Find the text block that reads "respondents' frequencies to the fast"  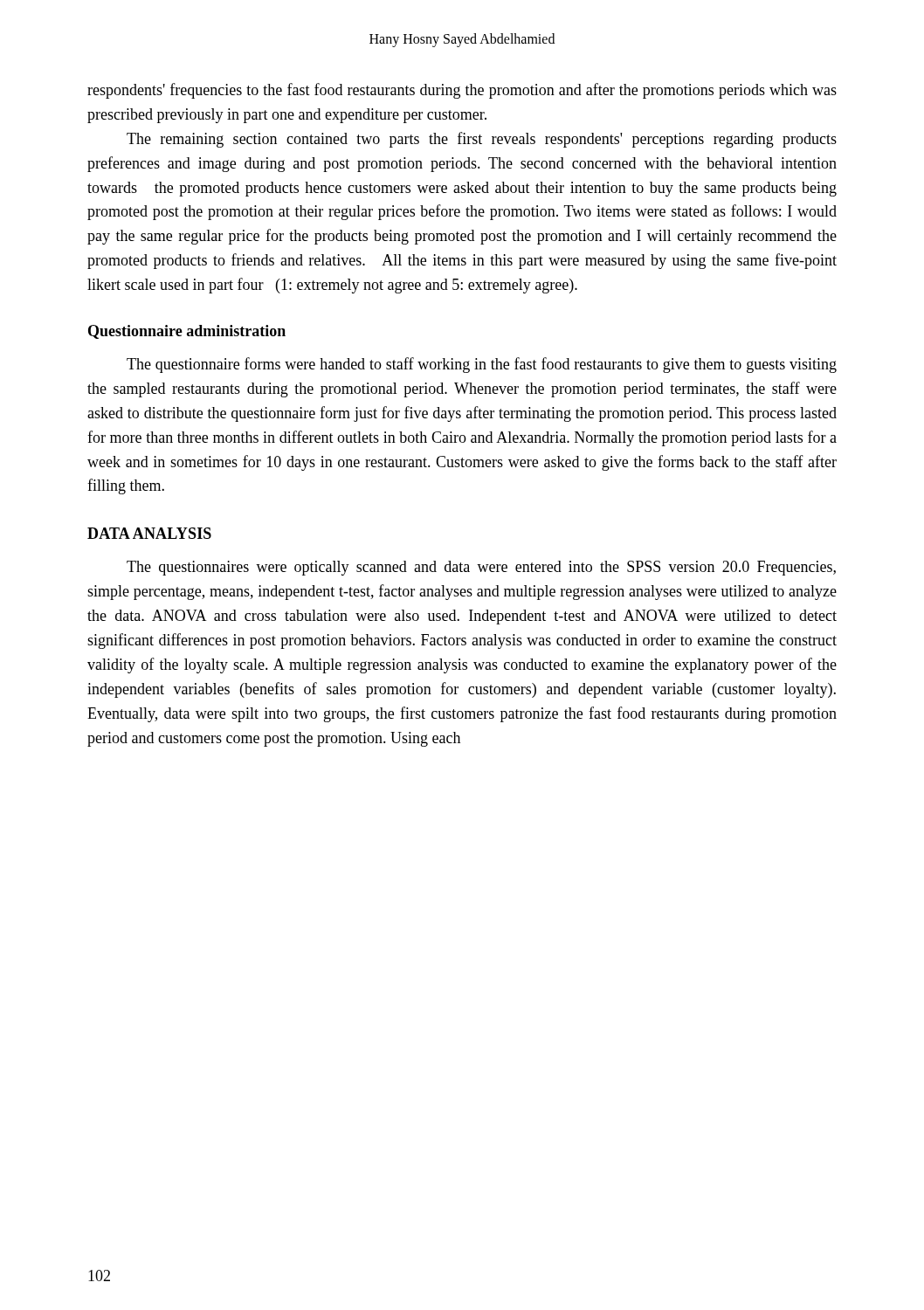(x=462, y=188)
